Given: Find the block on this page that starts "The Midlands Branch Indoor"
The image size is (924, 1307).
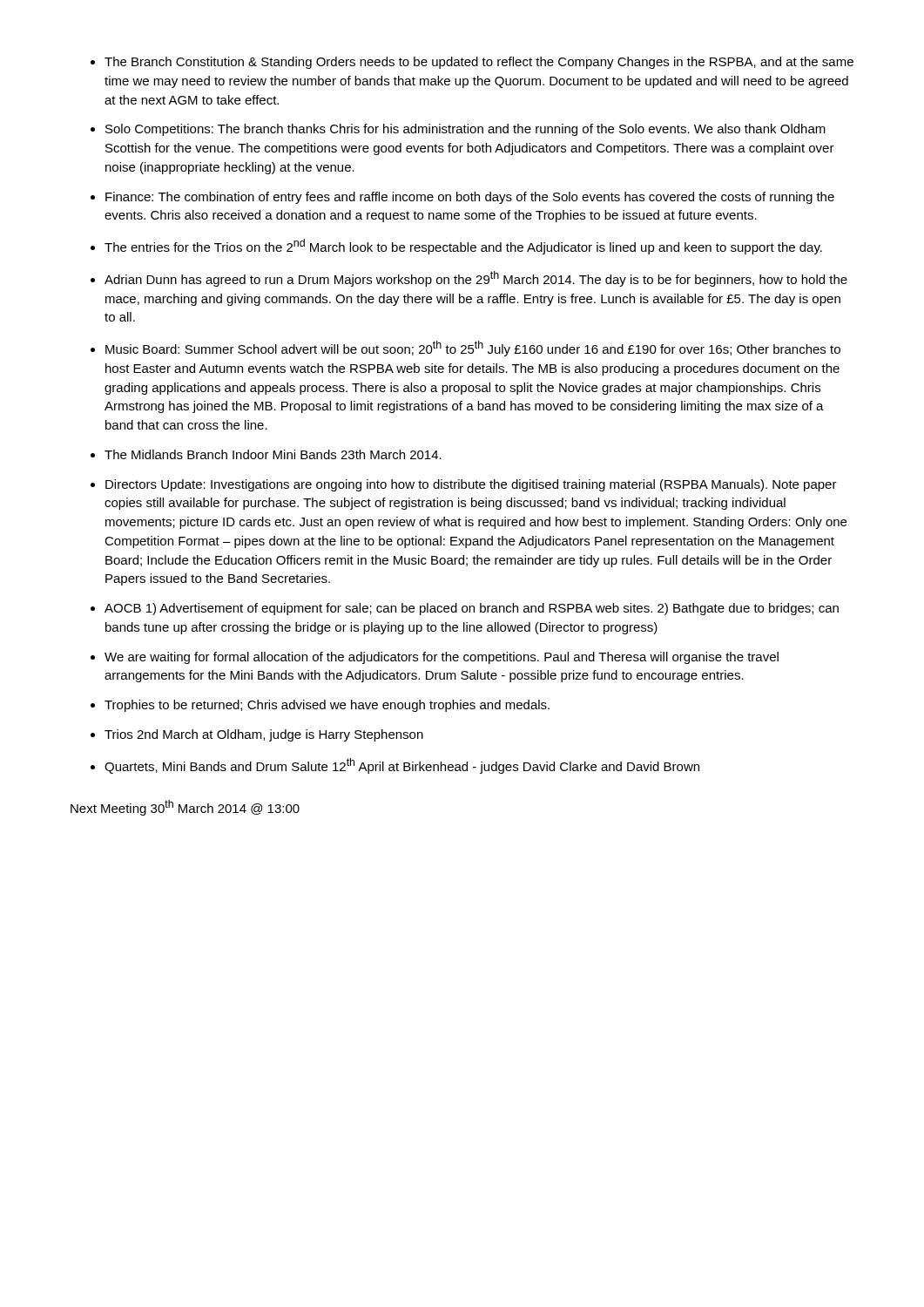Looking at the screenshot, I should tap(273, 454).
